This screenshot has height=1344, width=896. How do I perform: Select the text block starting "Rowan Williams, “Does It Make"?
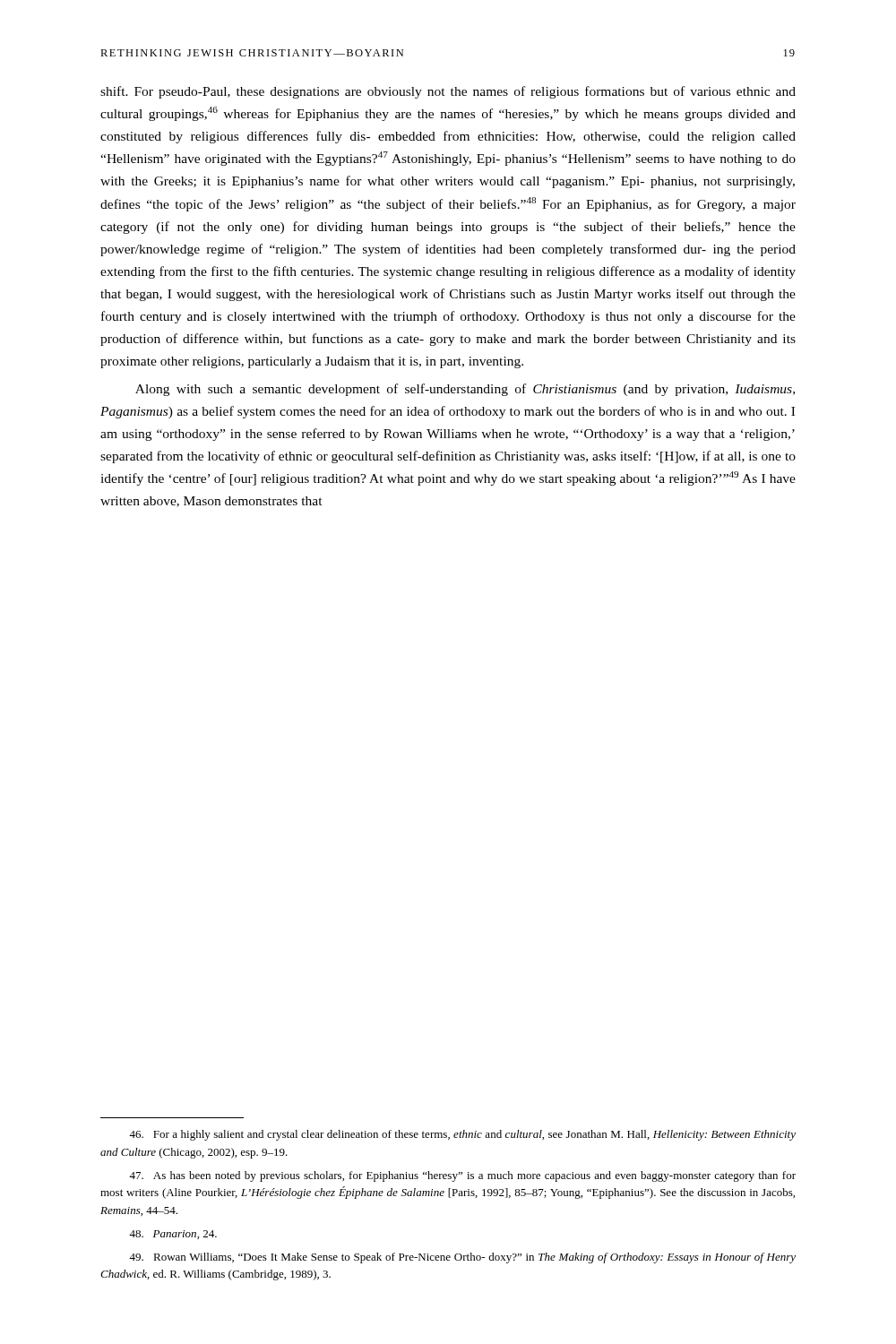point(448,1265)
